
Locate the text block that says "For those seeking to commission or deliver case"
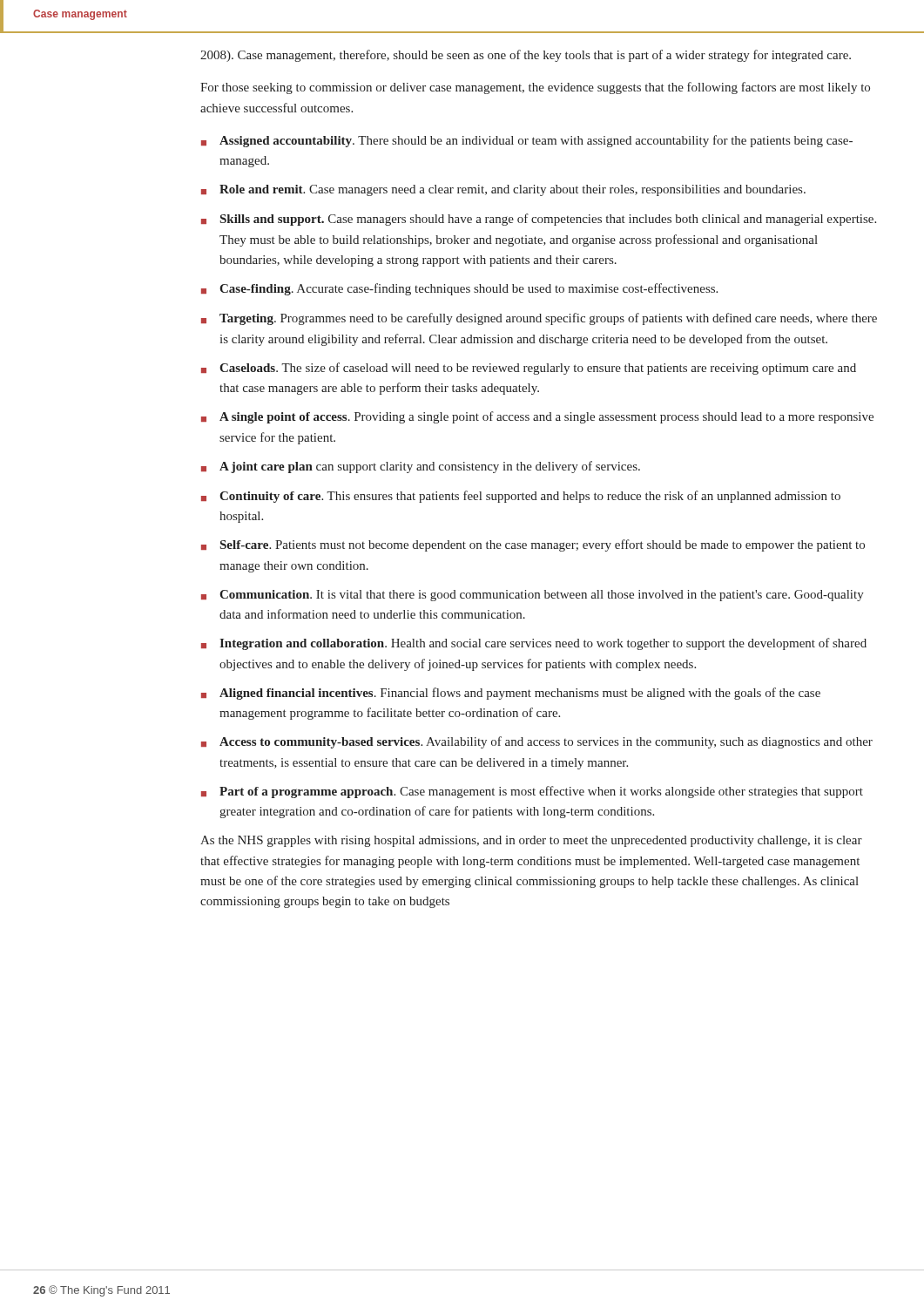tap(536, 98)
